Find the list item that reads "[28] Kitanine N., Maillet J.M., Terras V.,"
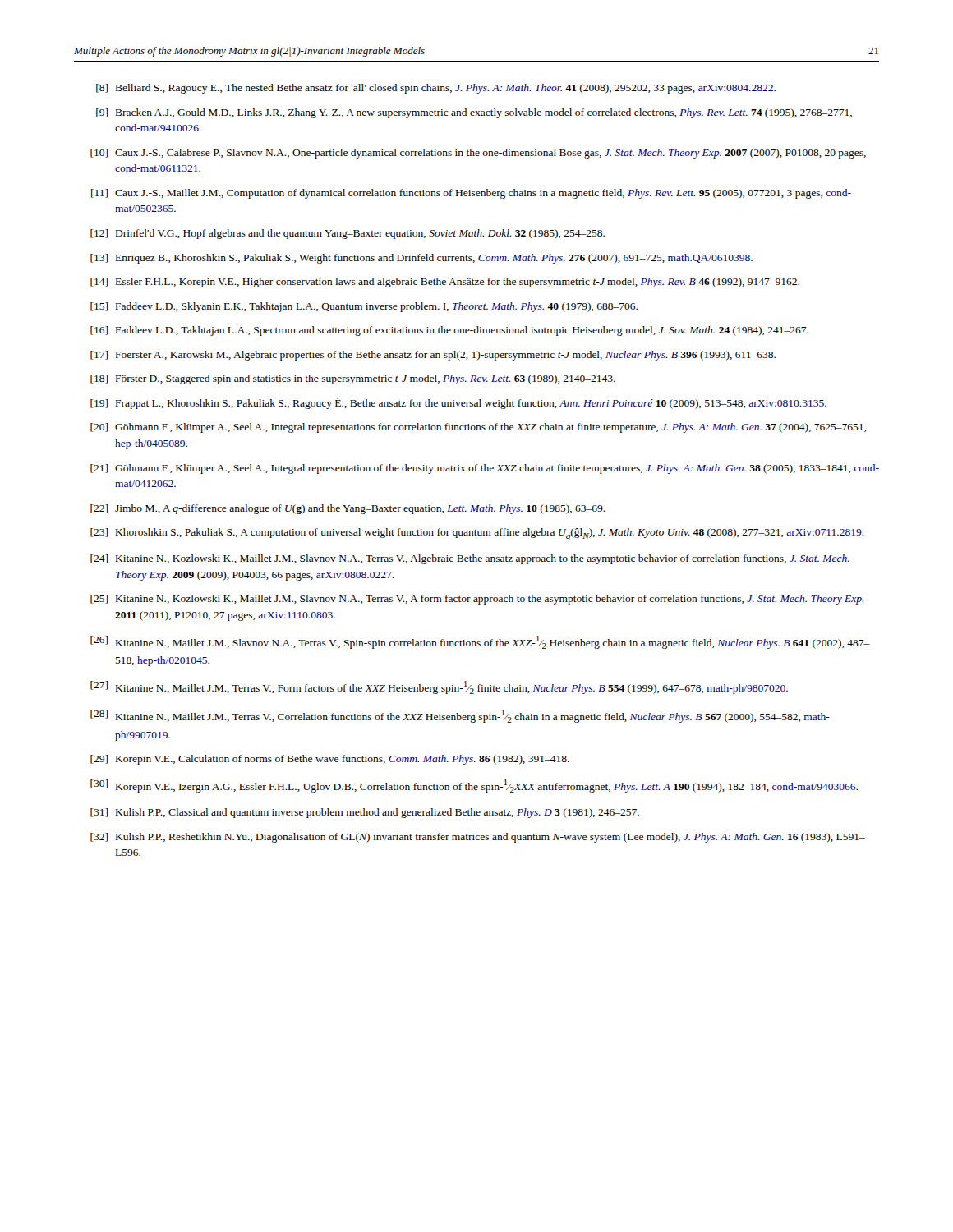The height and width of the screenshot is (1232, 953). coord(476,724)
